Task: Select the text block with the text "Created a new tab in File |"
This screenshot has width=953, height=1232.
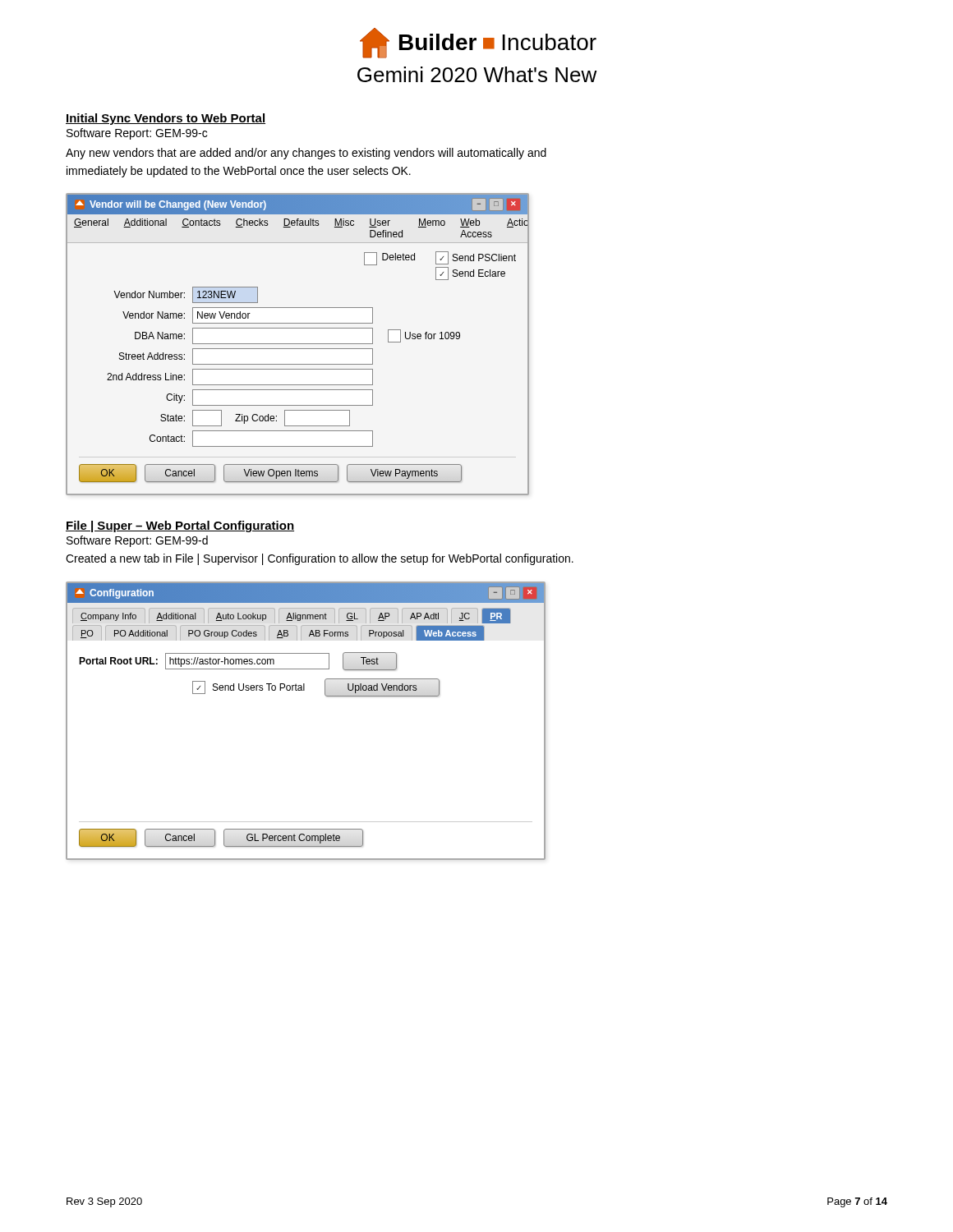Action: [x=320, y=559]
